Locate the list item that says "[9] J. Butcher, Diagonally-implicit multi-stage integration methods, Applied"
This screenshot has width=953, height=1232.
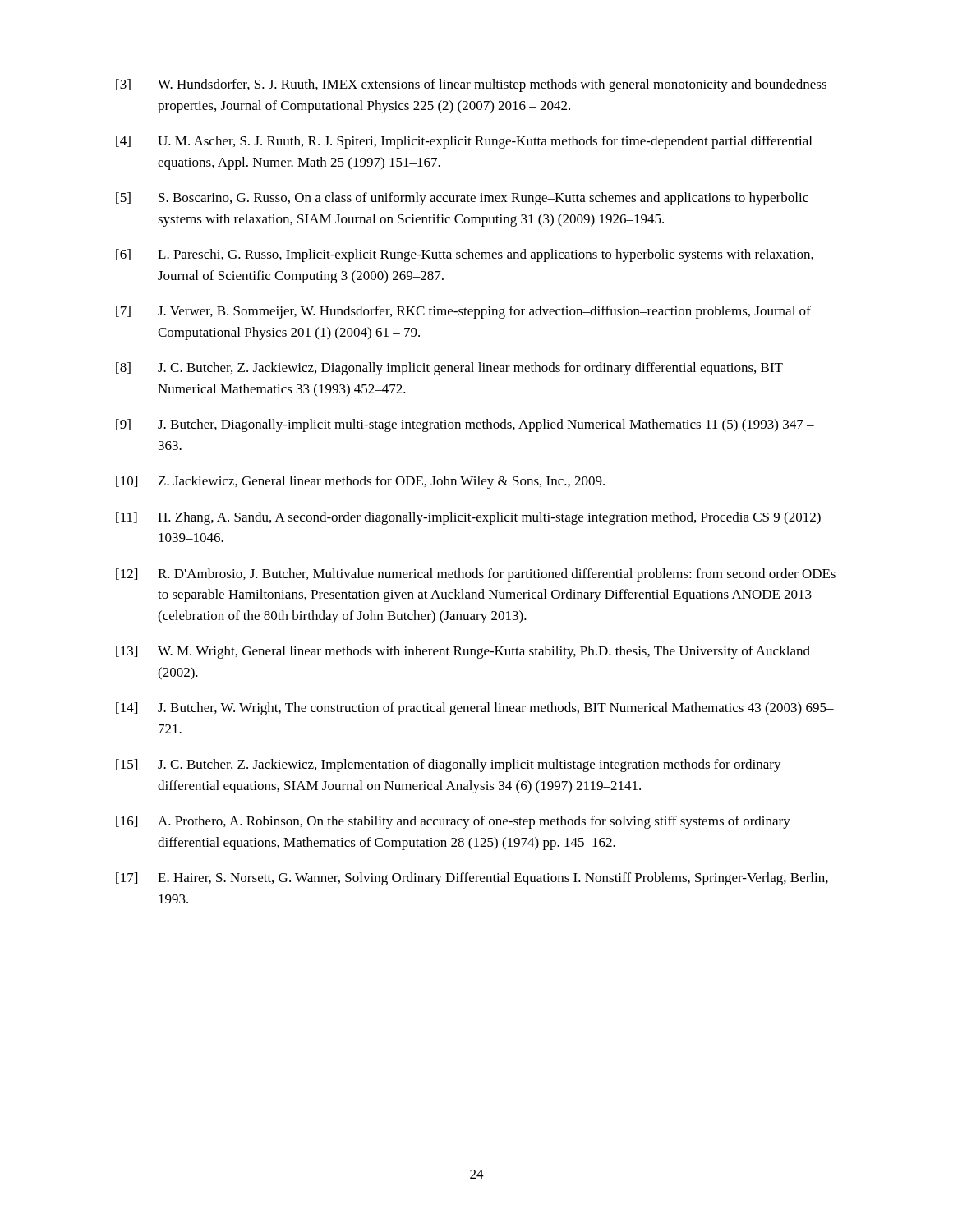[476, 435]
